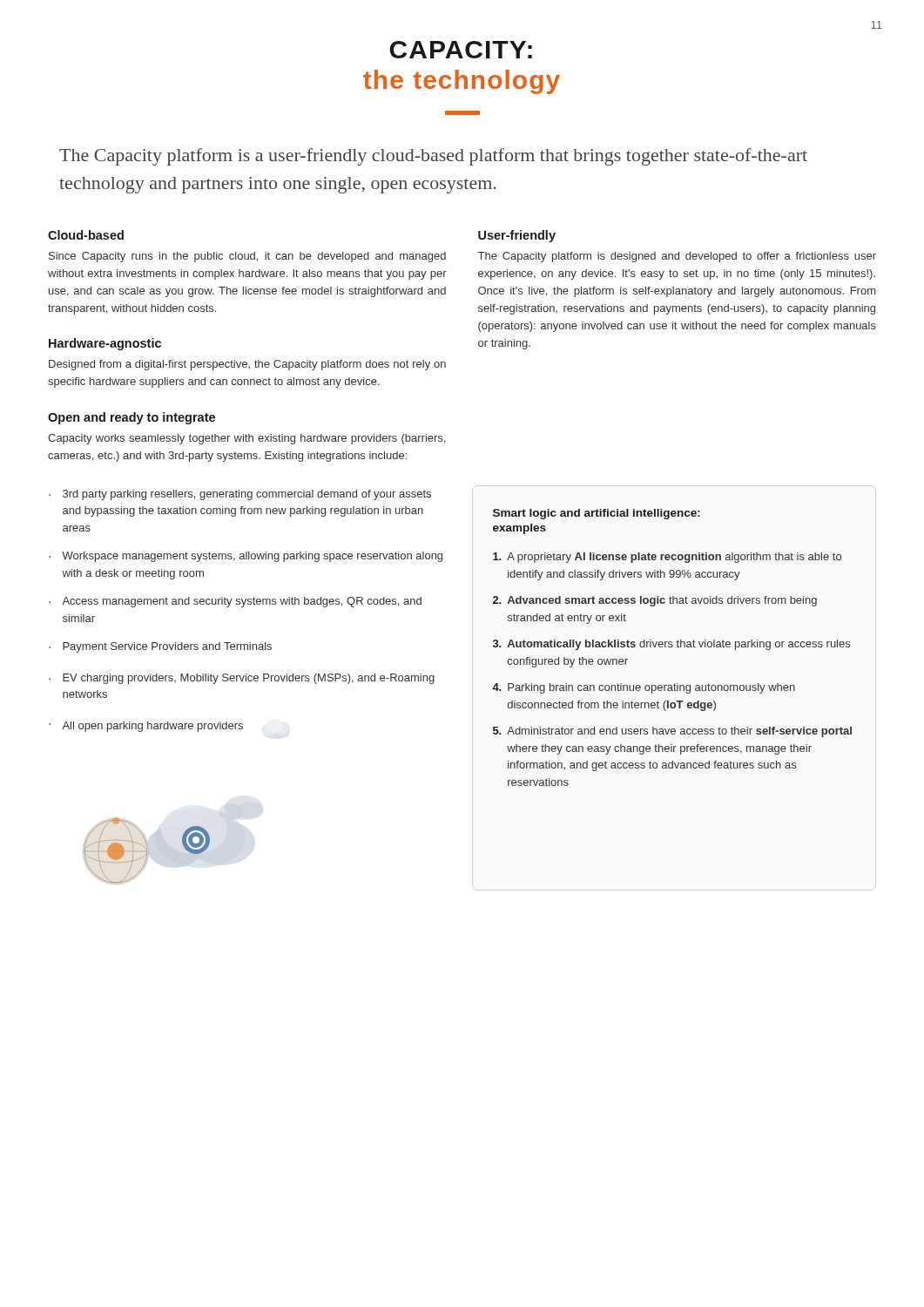This screenshot has height=1307, width=924.
Task: Find the illustration
Action: [x=163, y=825]
